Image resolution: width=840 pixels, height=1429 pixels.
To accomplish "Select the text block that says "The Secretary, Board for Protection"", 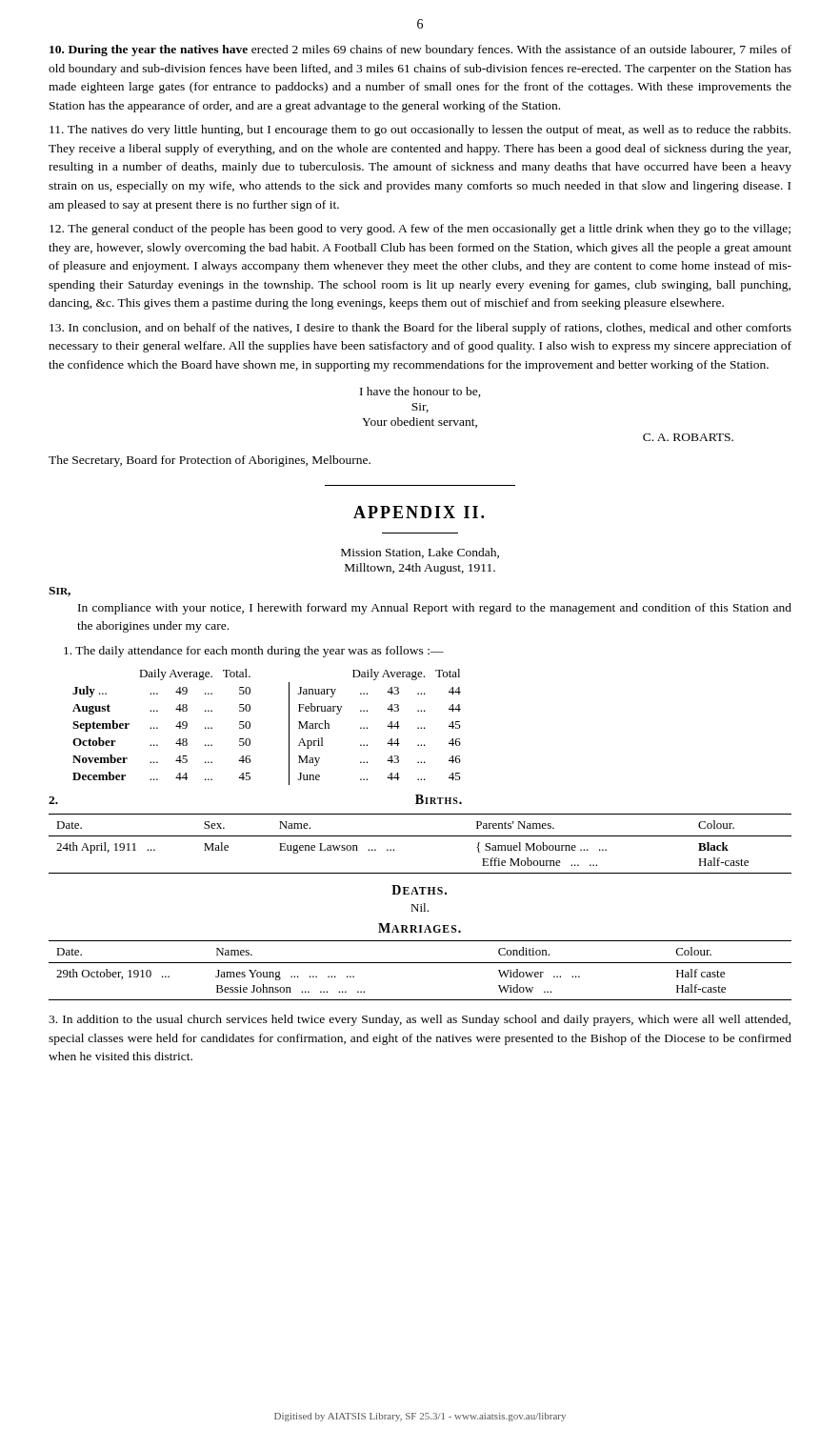I will tap(210, 459).
